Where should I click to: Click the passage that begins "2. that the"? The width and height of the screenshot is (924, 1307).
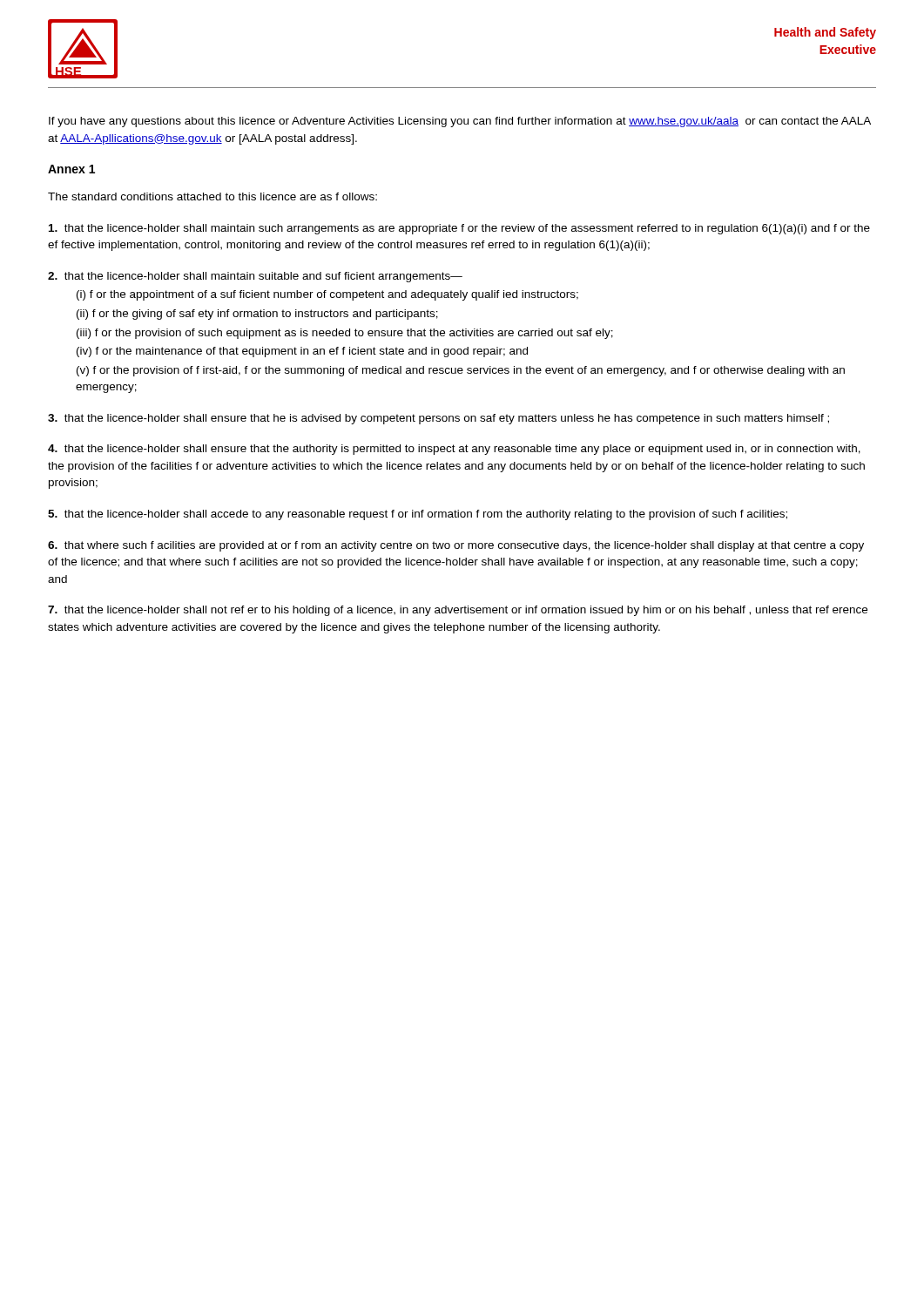[x=462, y=332]
